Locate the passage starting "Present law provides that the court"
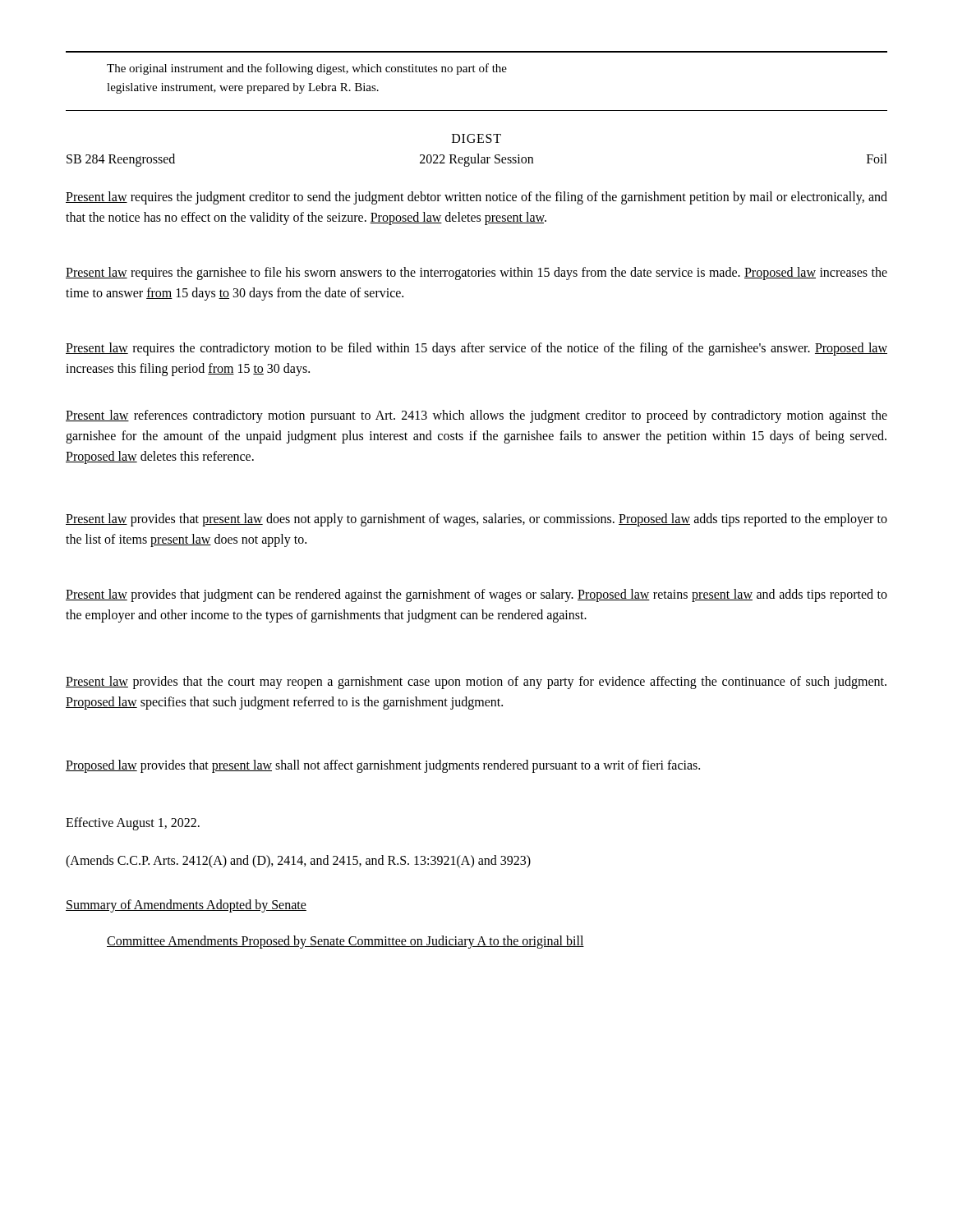This screenshot has height=1232, width=953. click(476, 691)
